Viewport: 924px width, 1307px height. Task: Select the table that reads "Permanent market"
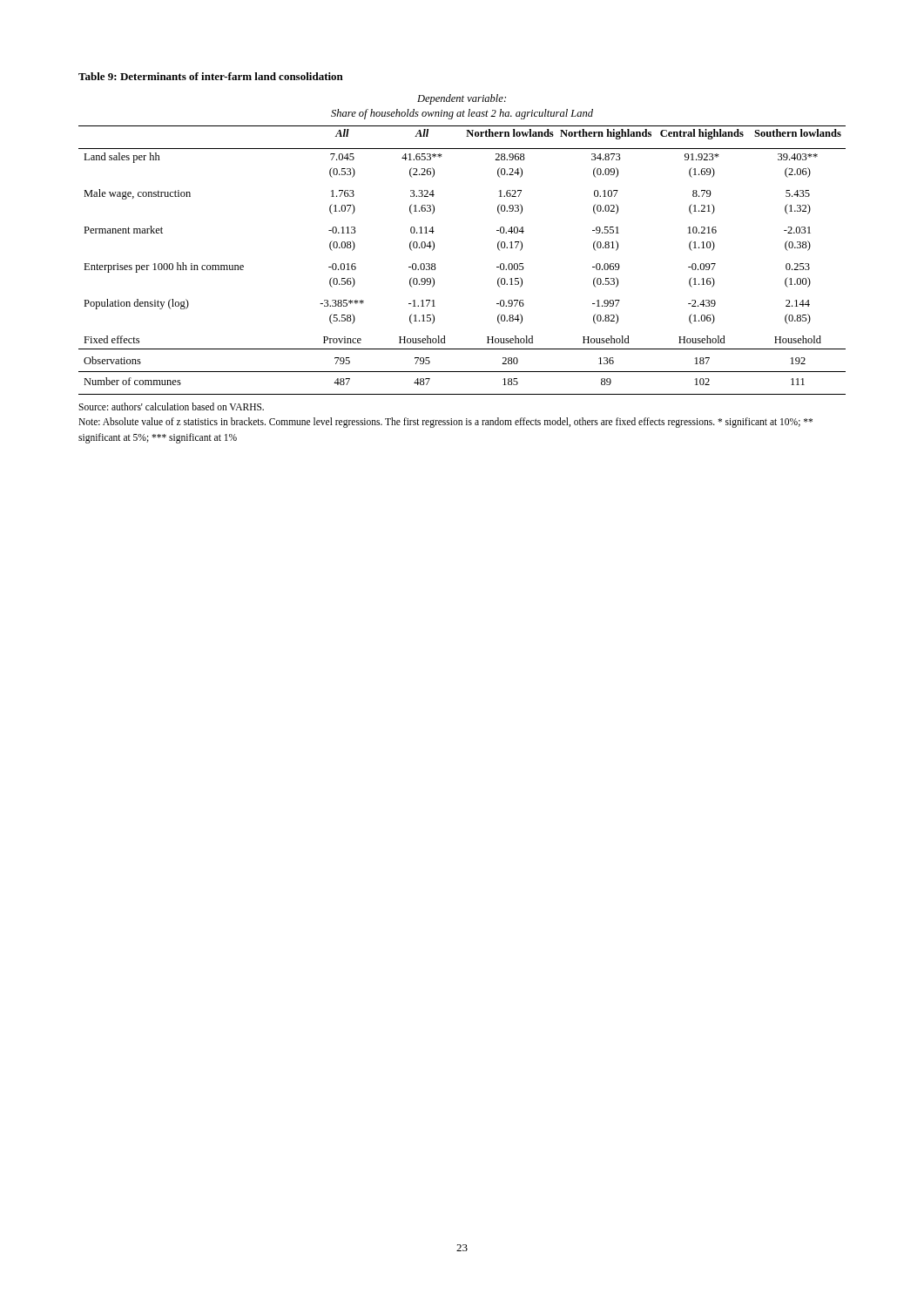click(462, 244)
